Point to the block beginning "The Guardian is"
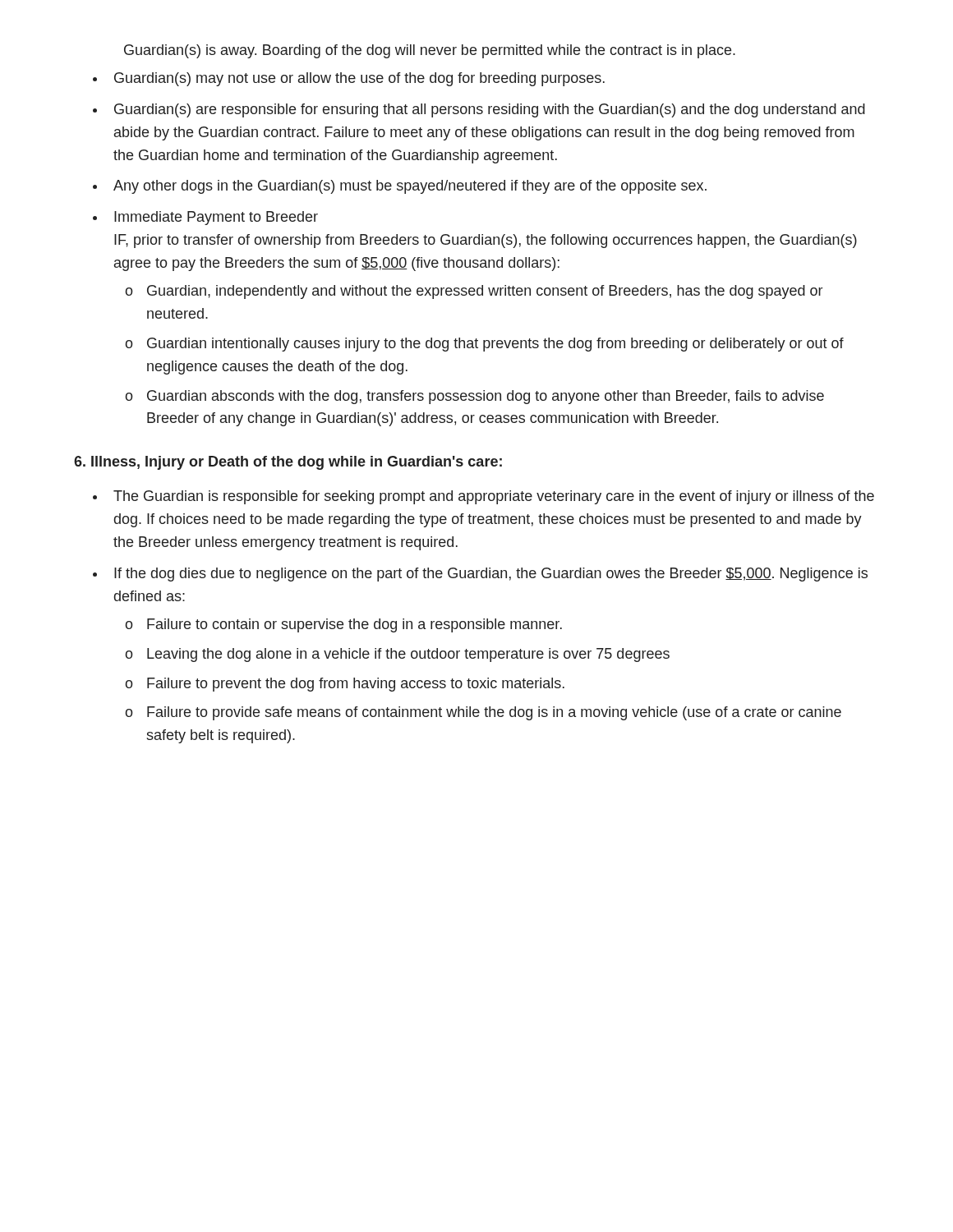Image resolution: width=953 pixels, height=1232 pixels. point(494,519)
